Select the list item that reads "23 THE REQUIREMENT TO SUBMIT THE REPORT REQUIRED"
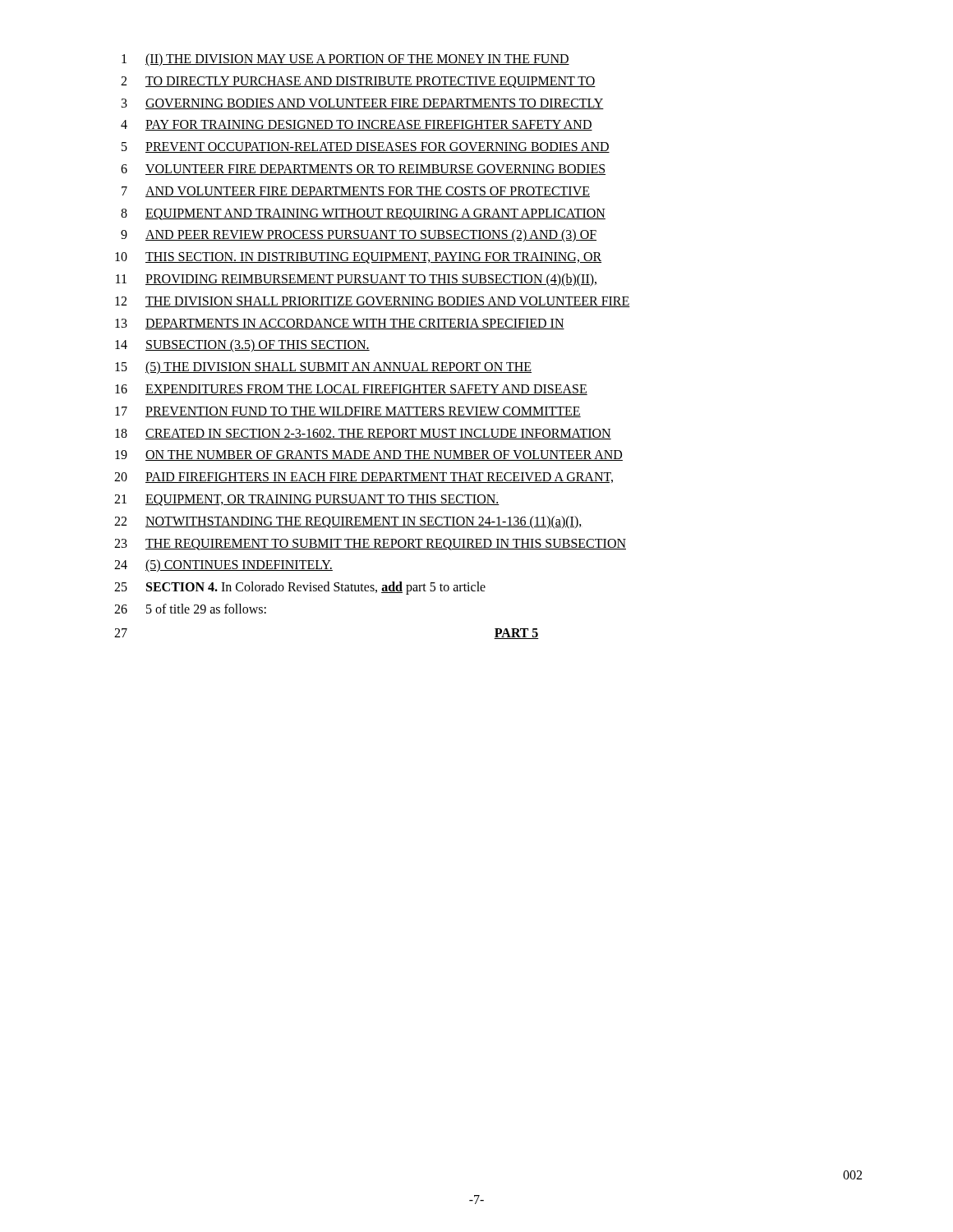This screenshot has width=953, height=1232. pyautogui.click(x=485, y=544)
